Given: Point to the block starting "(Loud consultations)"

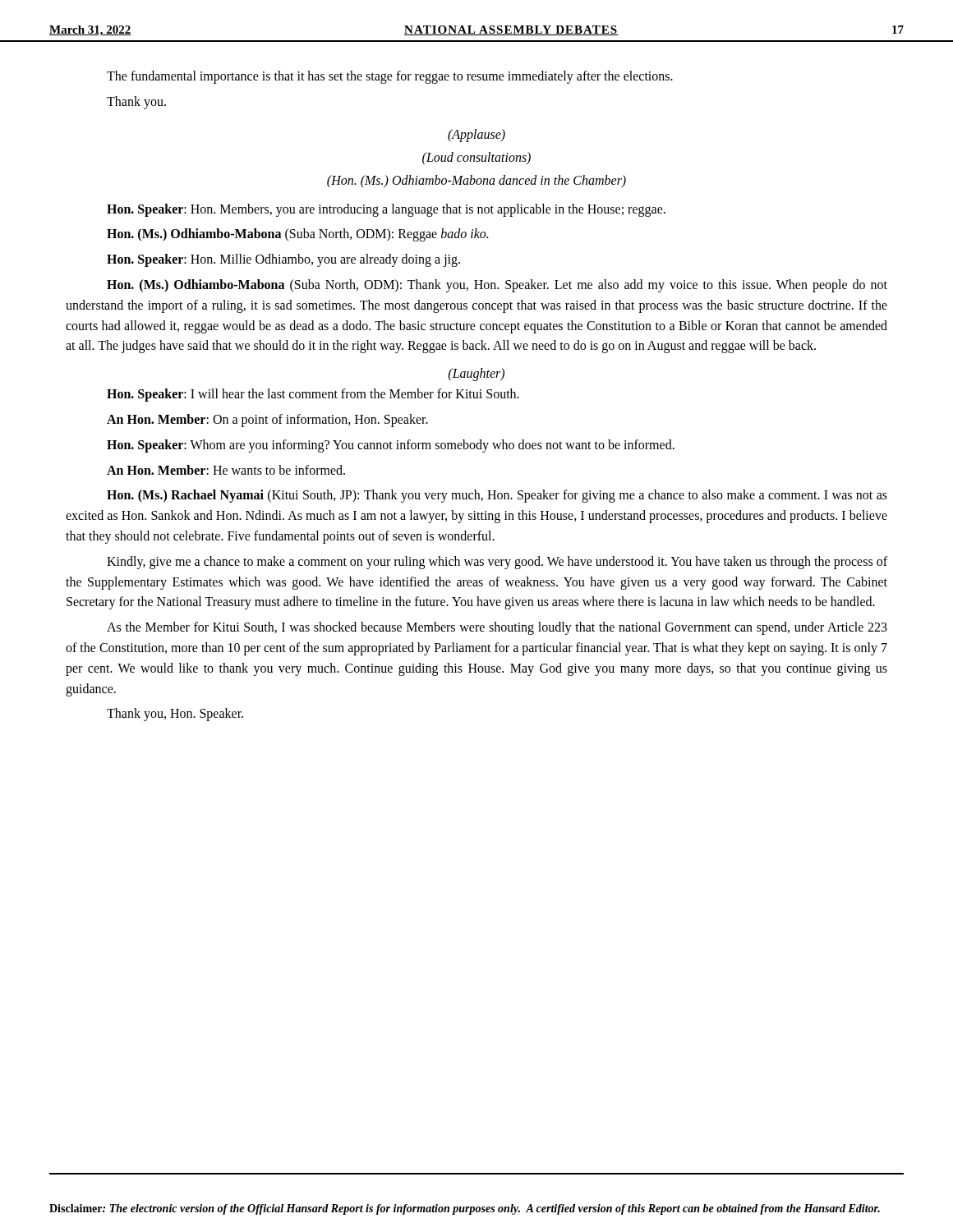Looking at the screenshot, I should point(476,157).
